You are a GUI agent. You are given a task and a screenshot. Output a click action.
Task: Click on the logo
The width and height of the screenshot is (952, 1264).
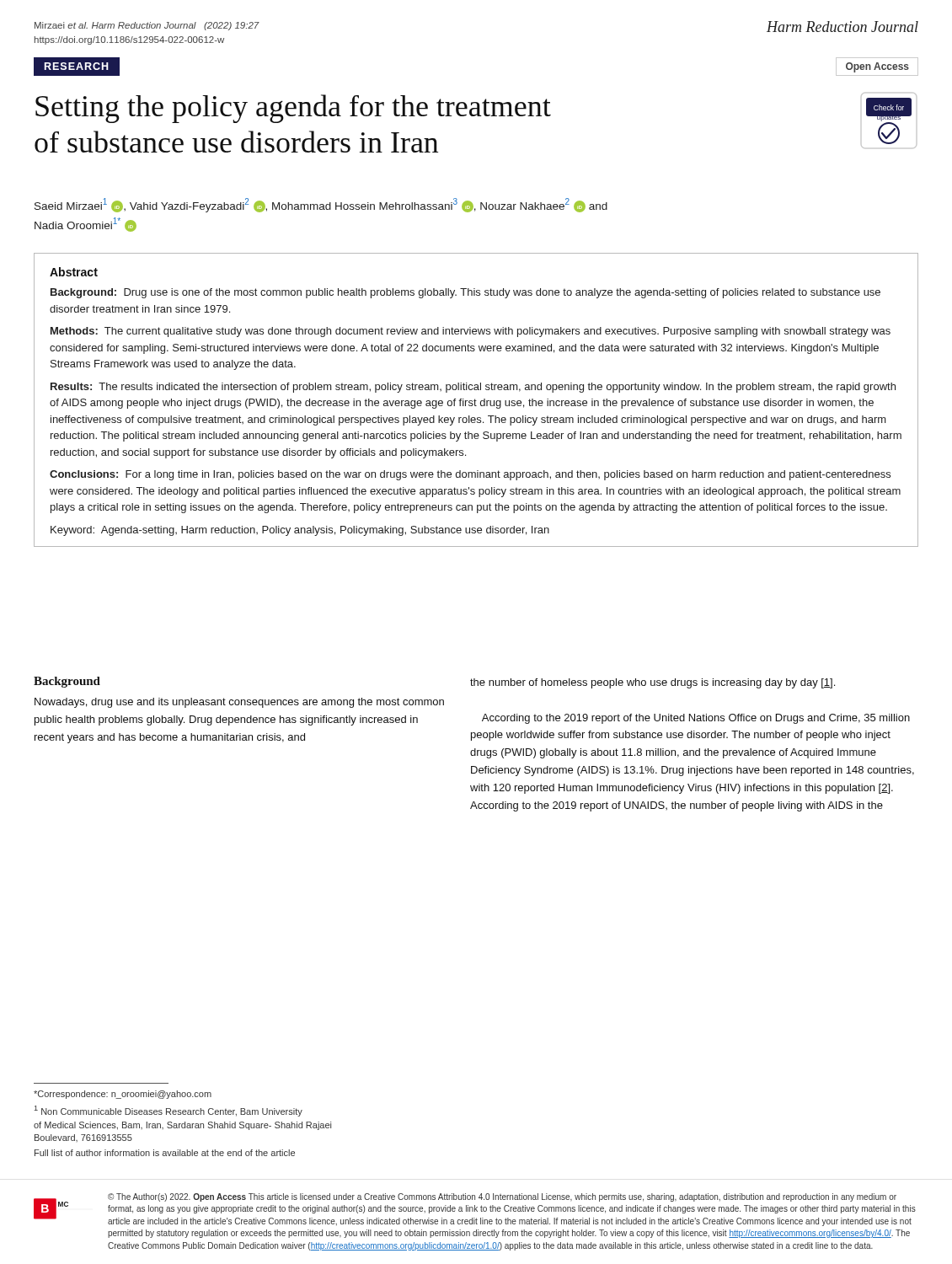(63, 1210)
